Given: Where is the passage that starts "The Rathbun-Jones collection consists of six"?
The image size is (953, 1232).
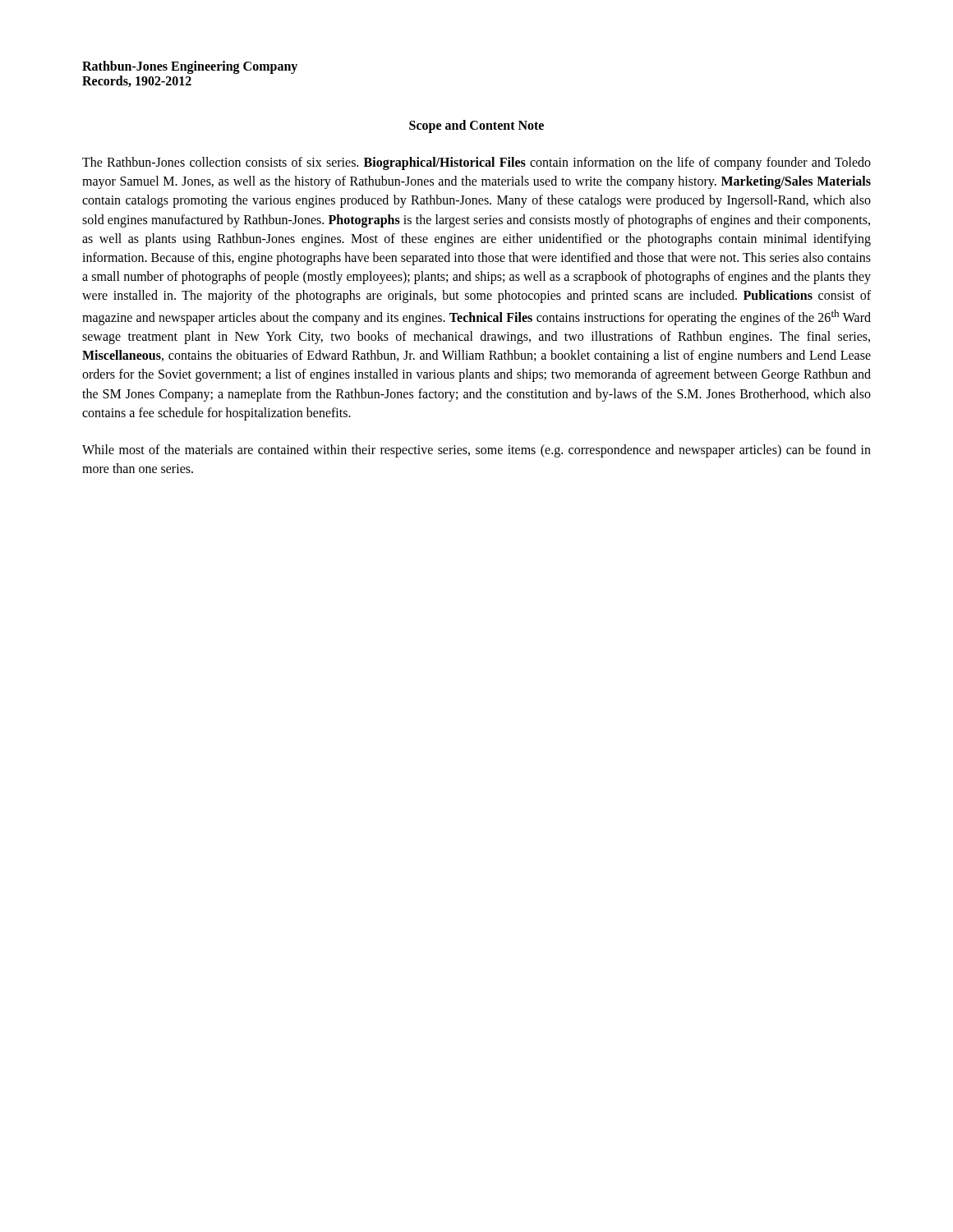Looking at the screenshot, I should click(x=476, y=287).
